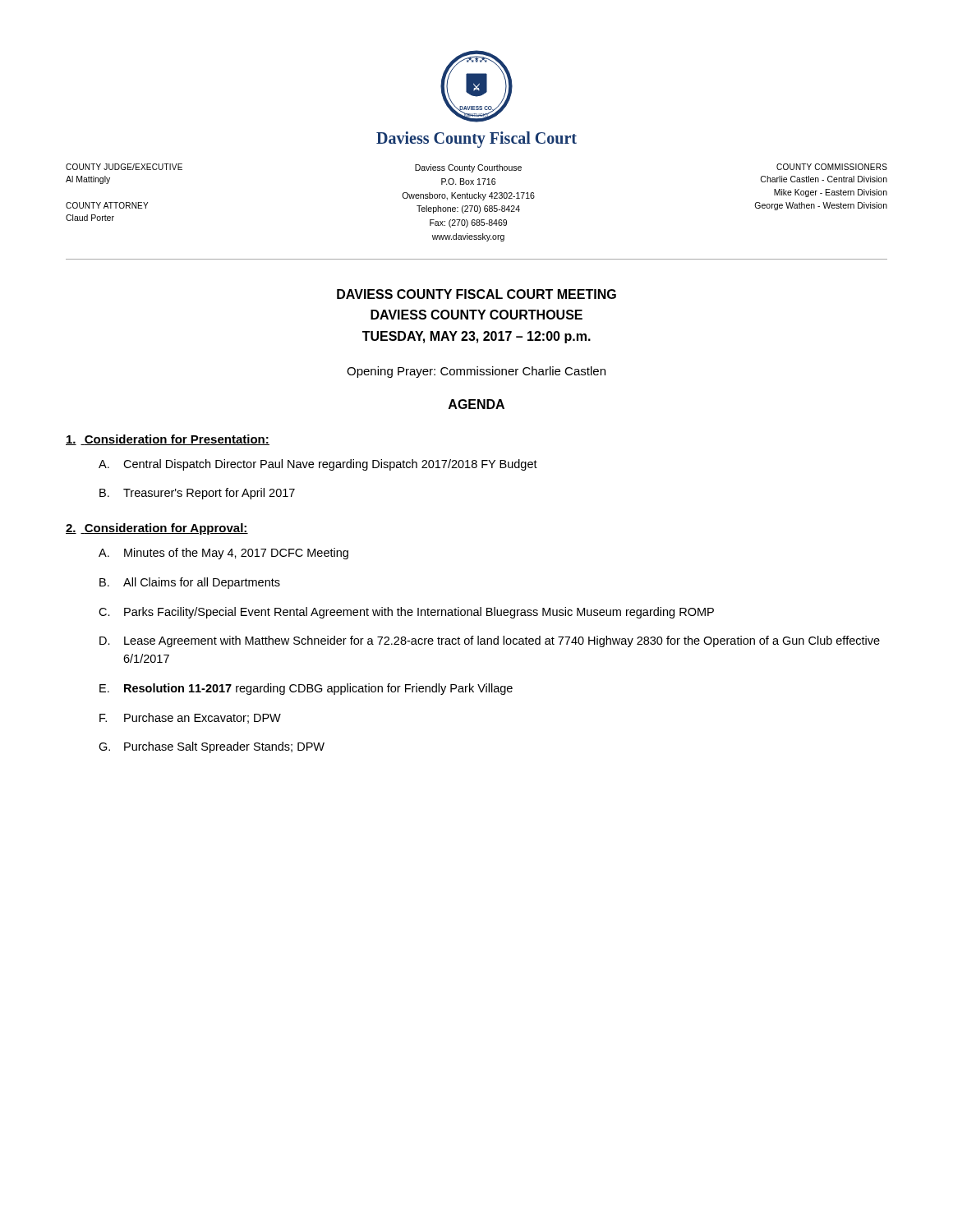Image resolution: width=953 pixels, height=1232 pixels.
Task: Locate the list item that reads "B. Treasurer's Report for April 2017"
Action: (197, 494)
